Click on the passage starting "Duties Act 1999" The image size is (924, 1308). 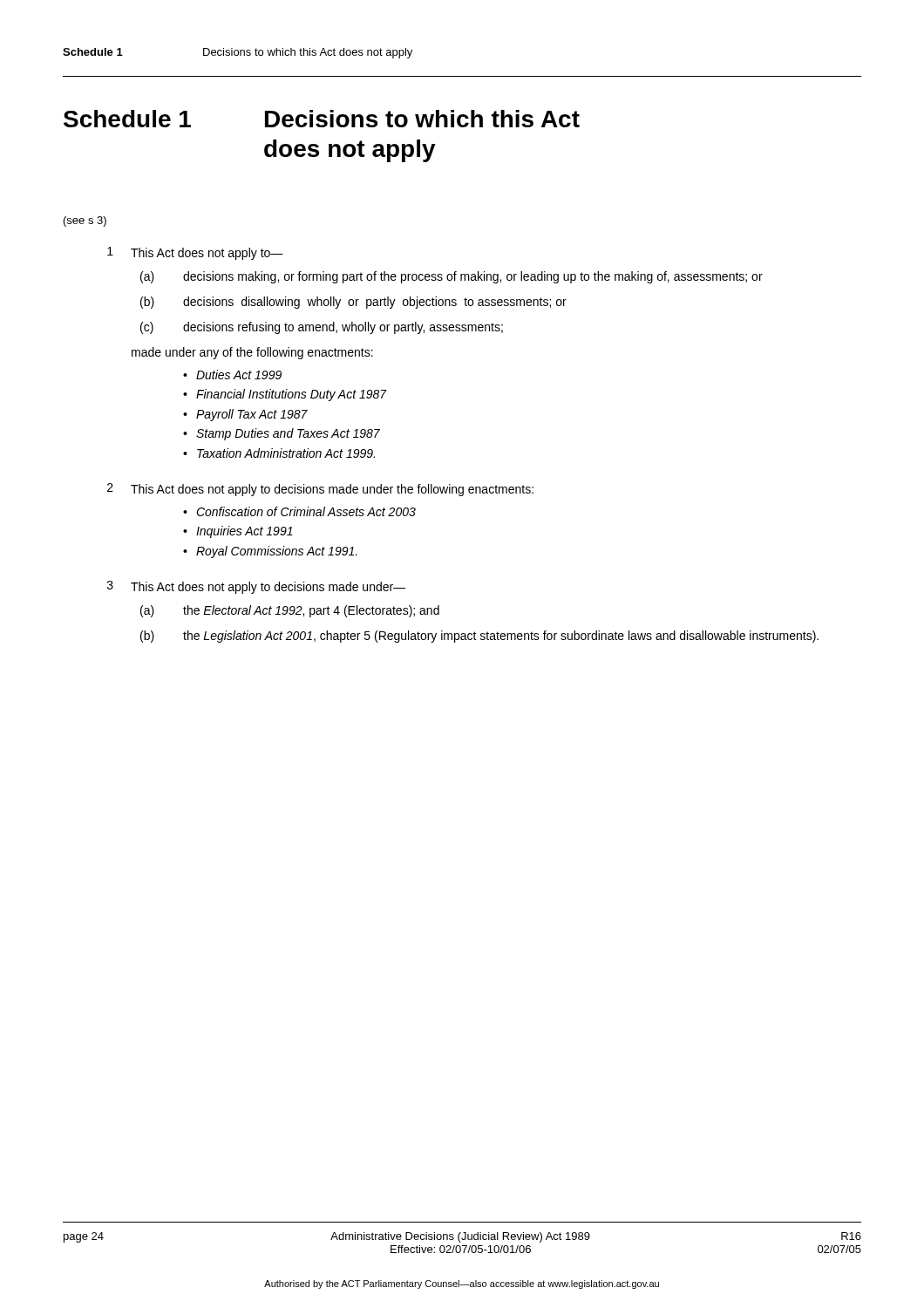[239, 375]
